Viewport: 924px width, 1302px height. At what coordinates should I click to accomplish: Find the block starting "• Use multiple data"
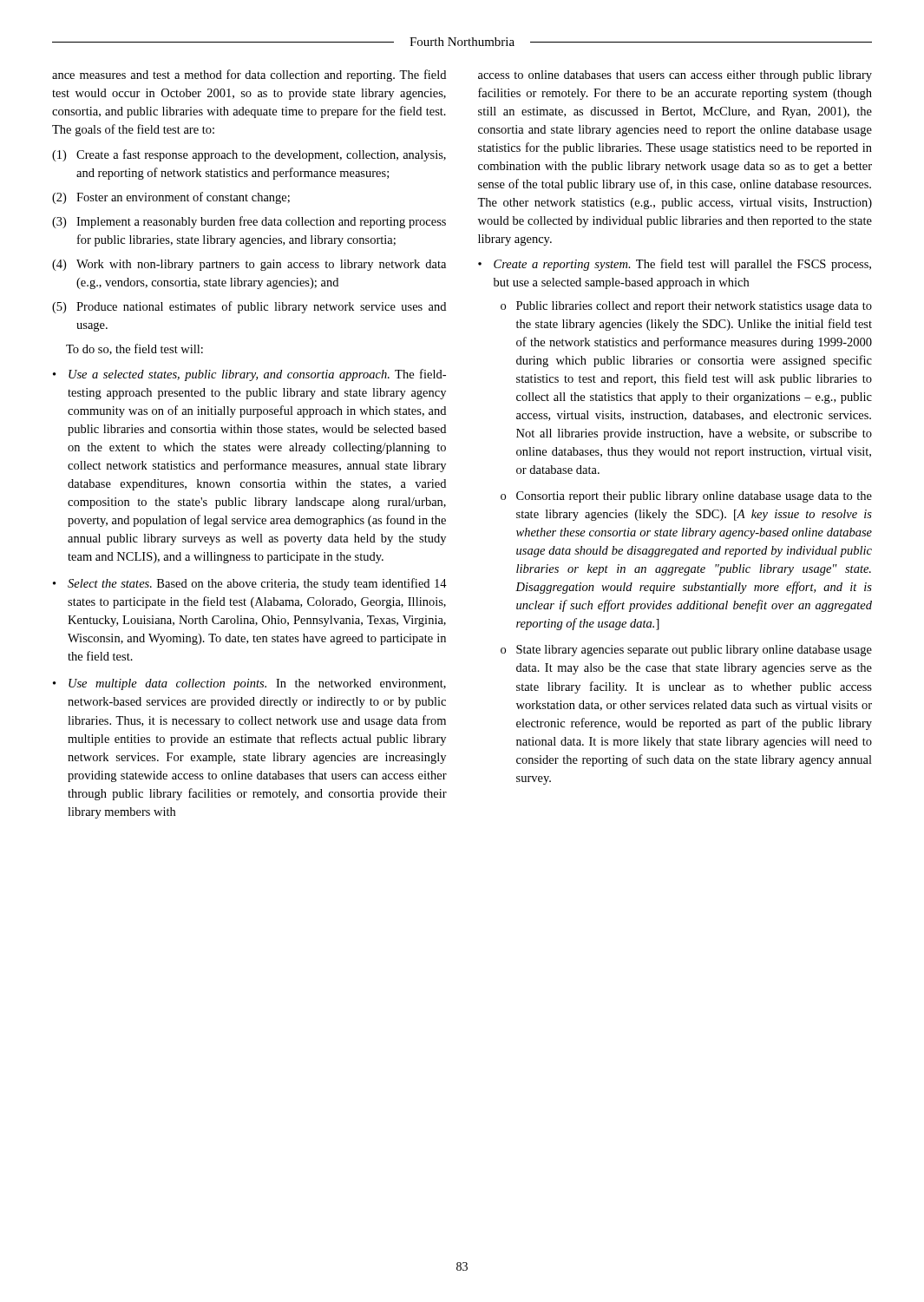(249, 748)
